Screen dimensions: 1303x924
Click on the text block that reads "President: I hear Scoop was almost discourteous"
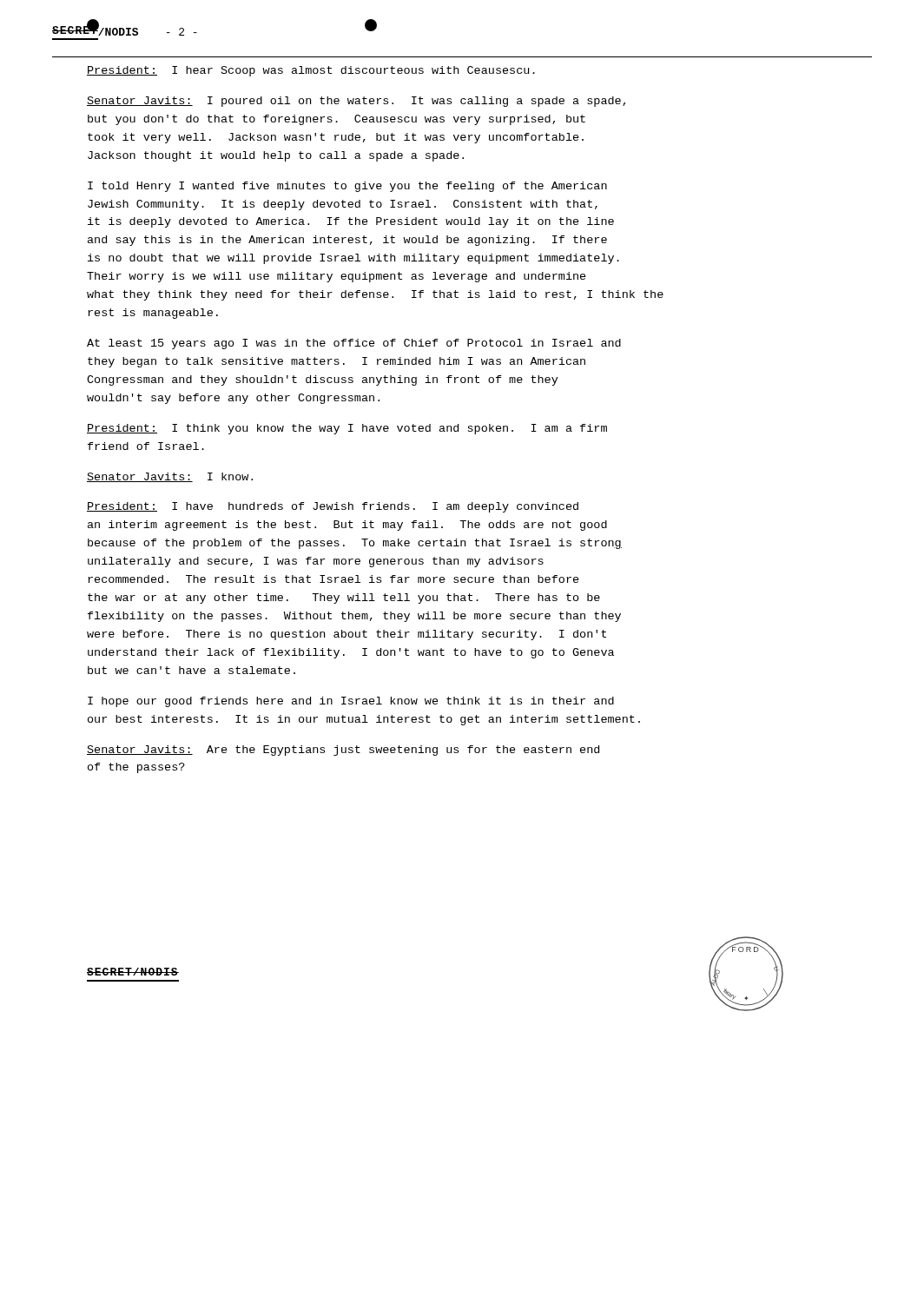[x=312, y=71]
